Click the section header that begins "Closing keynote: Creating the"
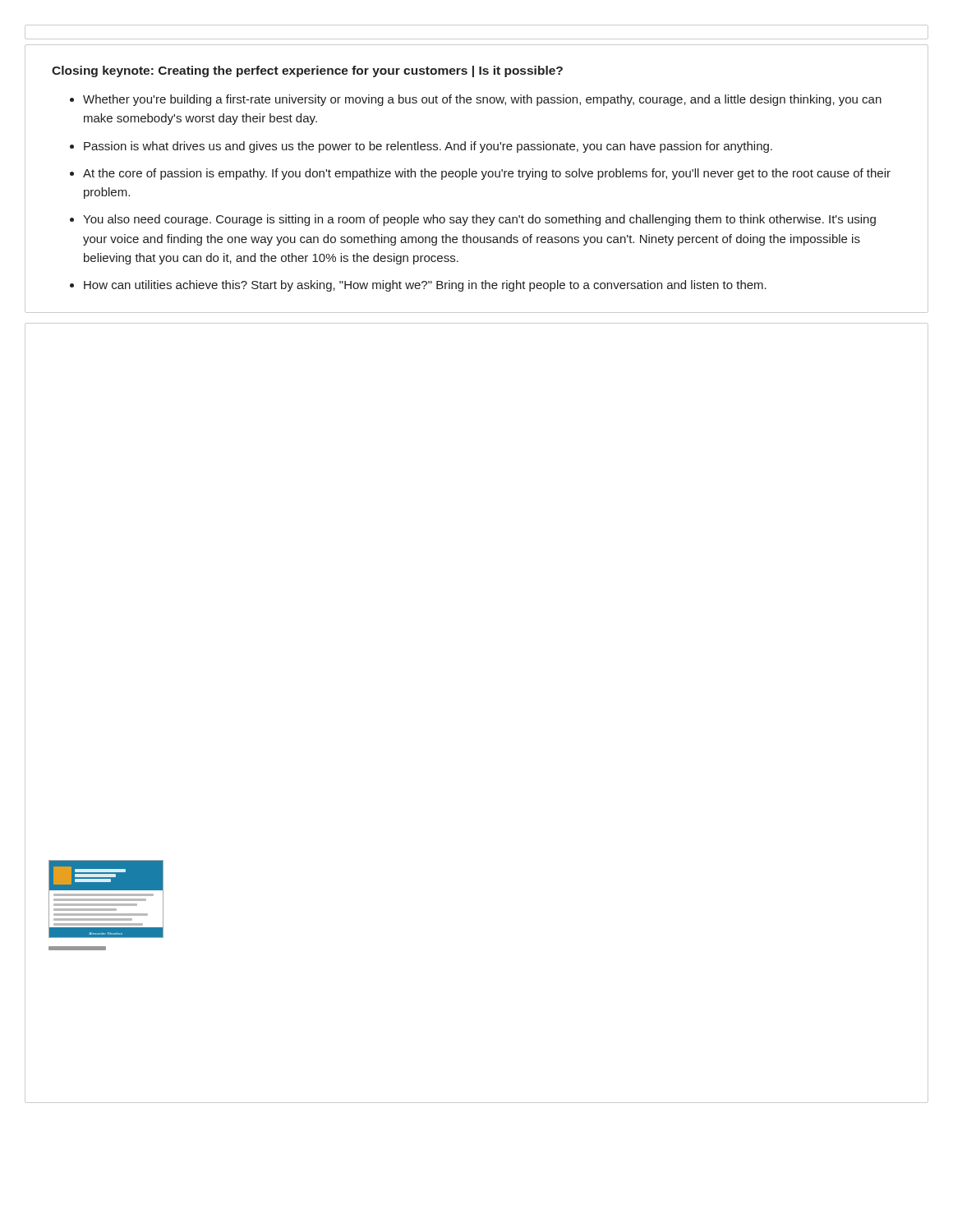 (x=476, y=71)
